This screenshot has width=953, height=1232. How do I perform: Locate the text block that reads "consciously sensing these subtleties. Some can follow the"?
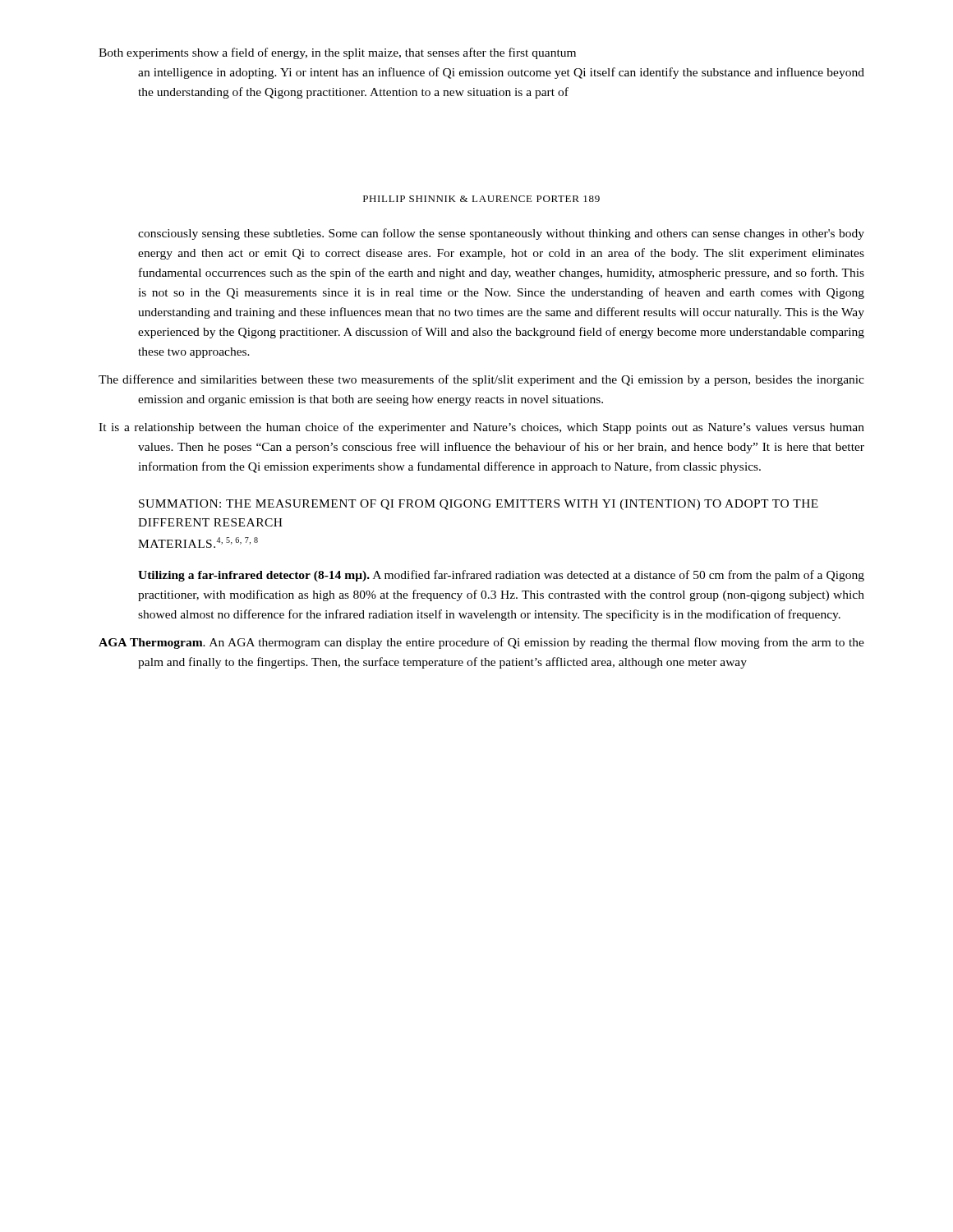pos(501,292)
